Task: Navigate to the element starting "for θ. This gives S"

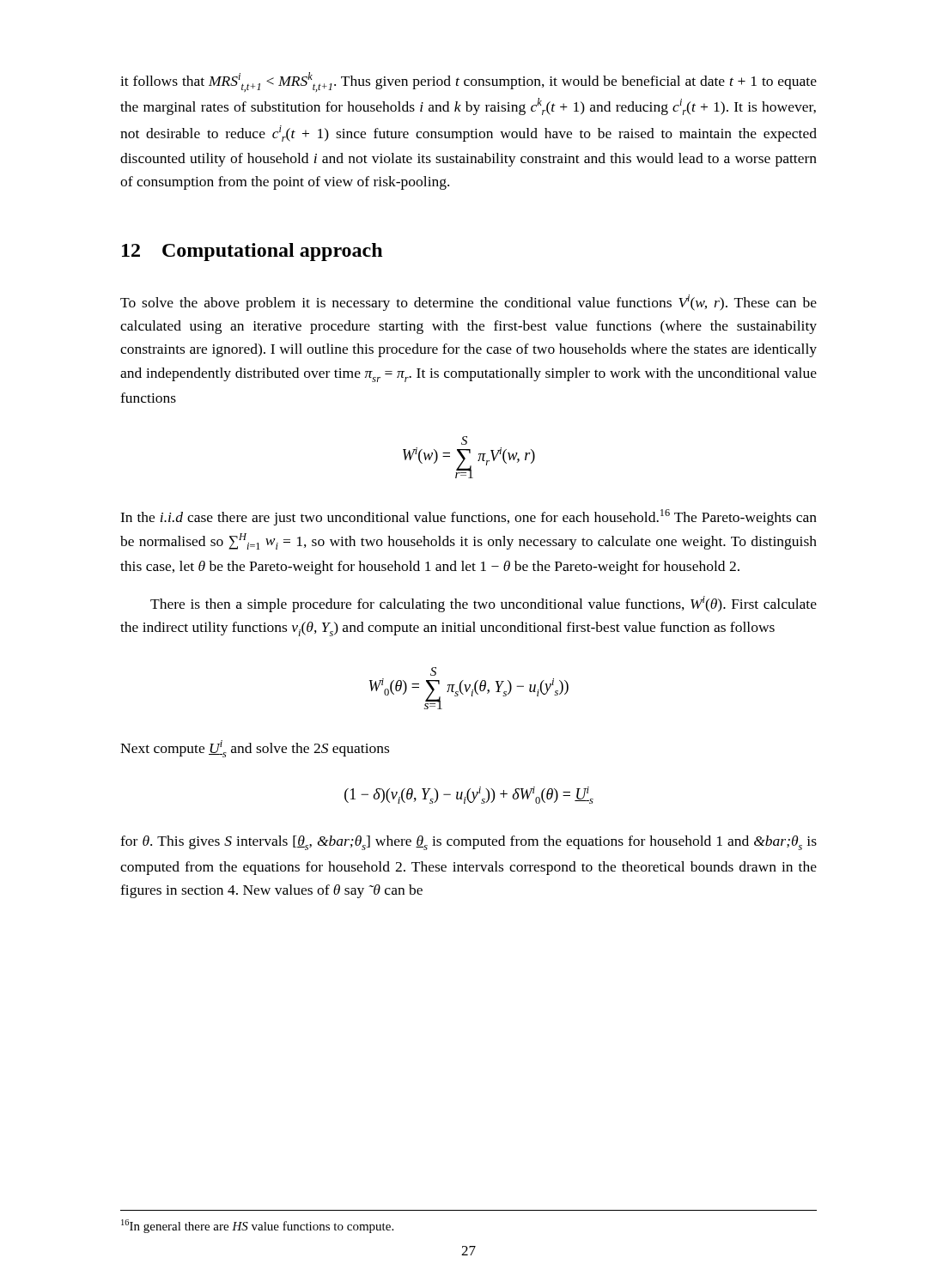Action: 468,865
